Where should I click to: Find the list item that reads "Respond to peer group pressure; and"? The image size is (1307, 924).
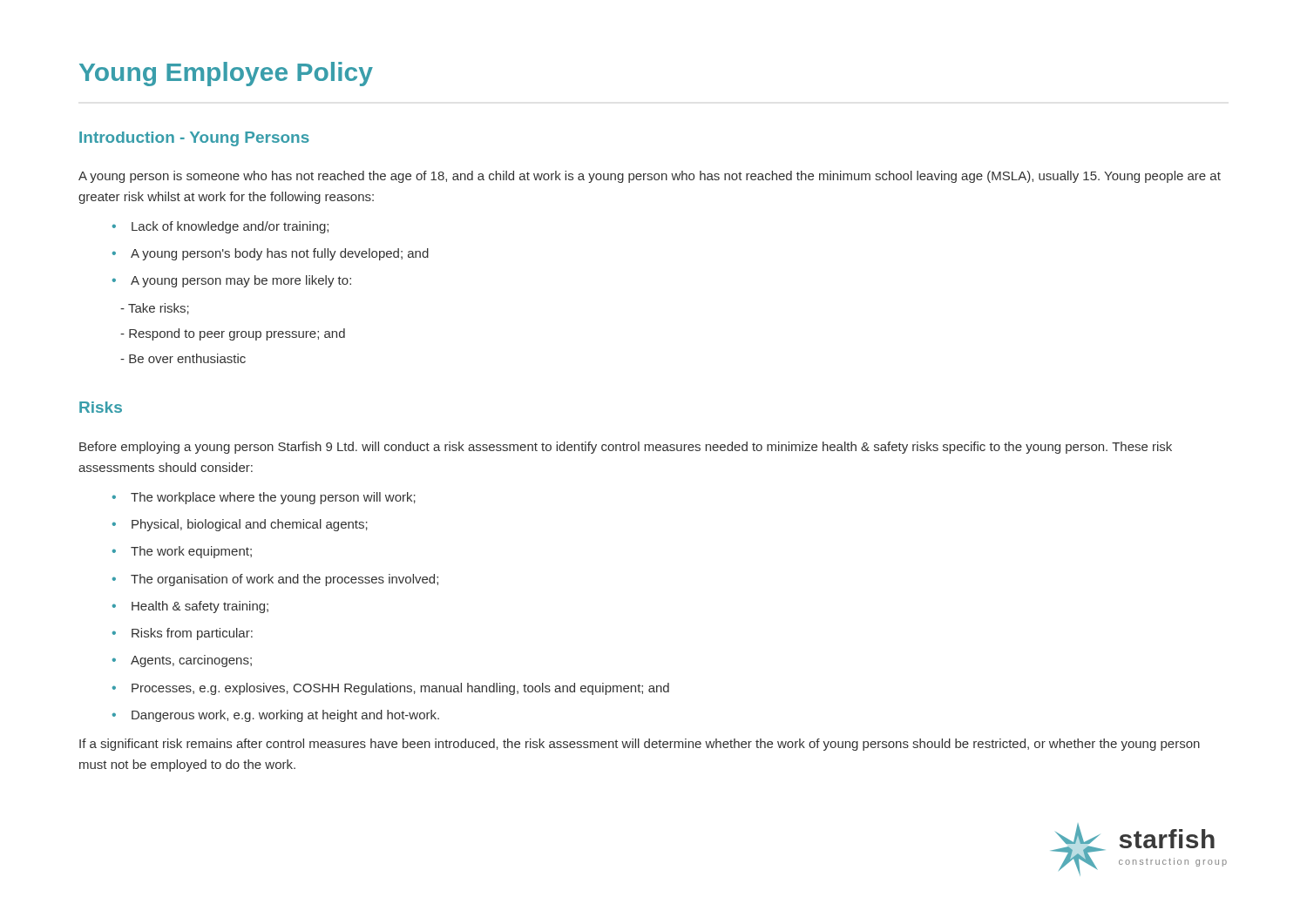pyautogui.click(x=233, y=333)
